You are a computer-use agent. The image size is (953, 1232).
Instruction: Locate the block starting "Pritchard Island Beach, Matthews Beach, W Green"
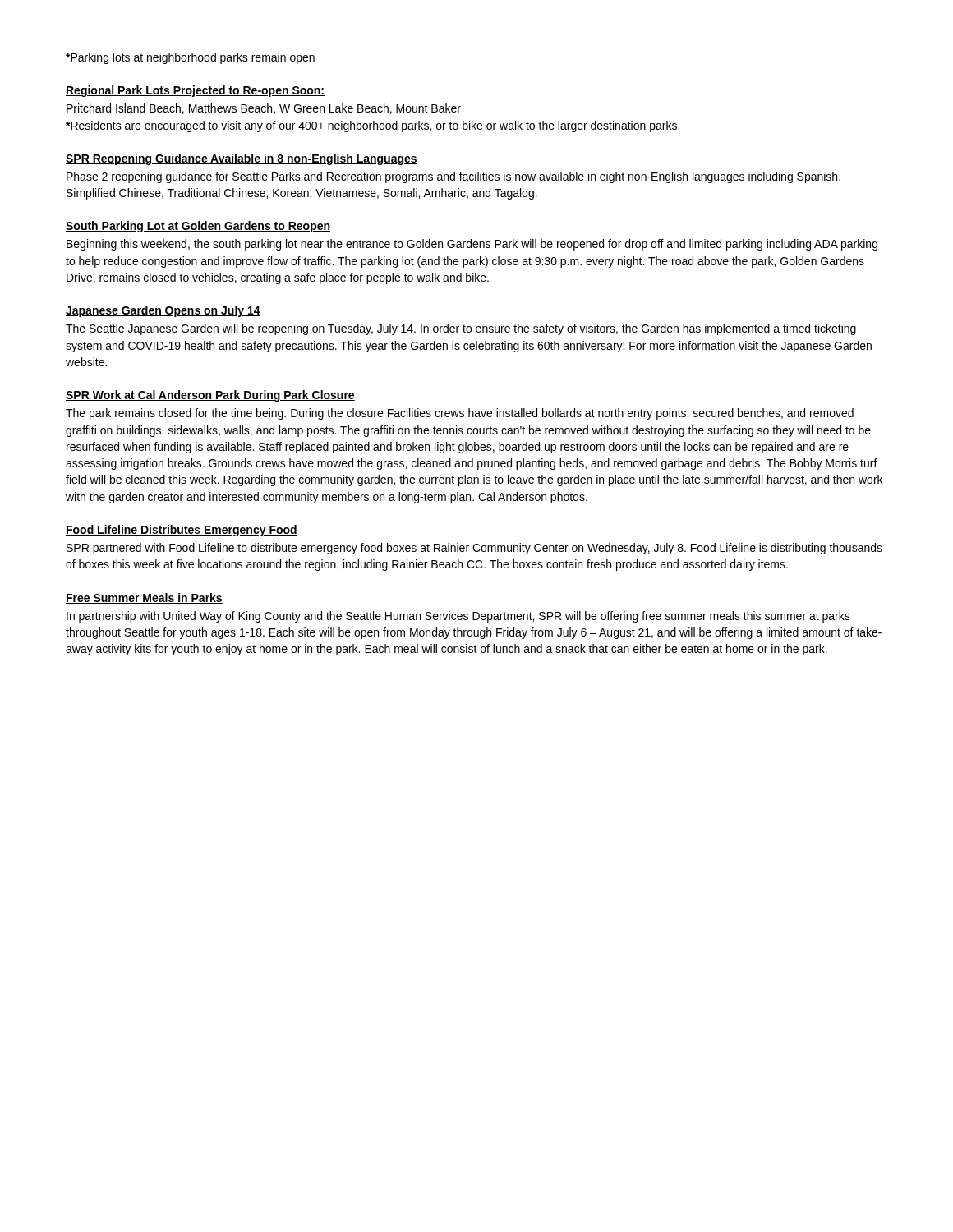(373, 117)
